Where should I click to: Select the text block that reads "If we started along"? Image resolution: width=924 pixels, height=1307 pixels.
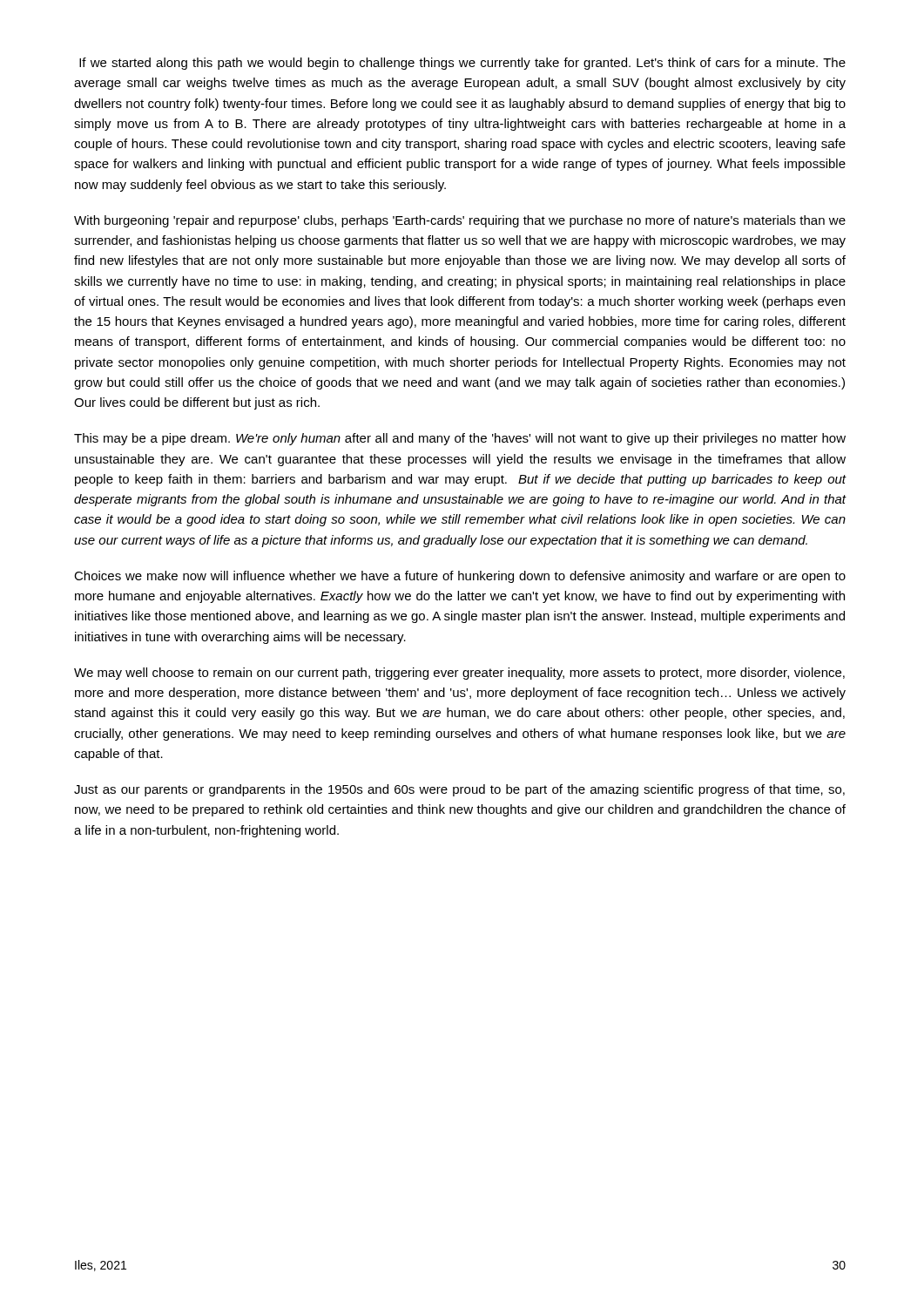(x=460, y=123)
